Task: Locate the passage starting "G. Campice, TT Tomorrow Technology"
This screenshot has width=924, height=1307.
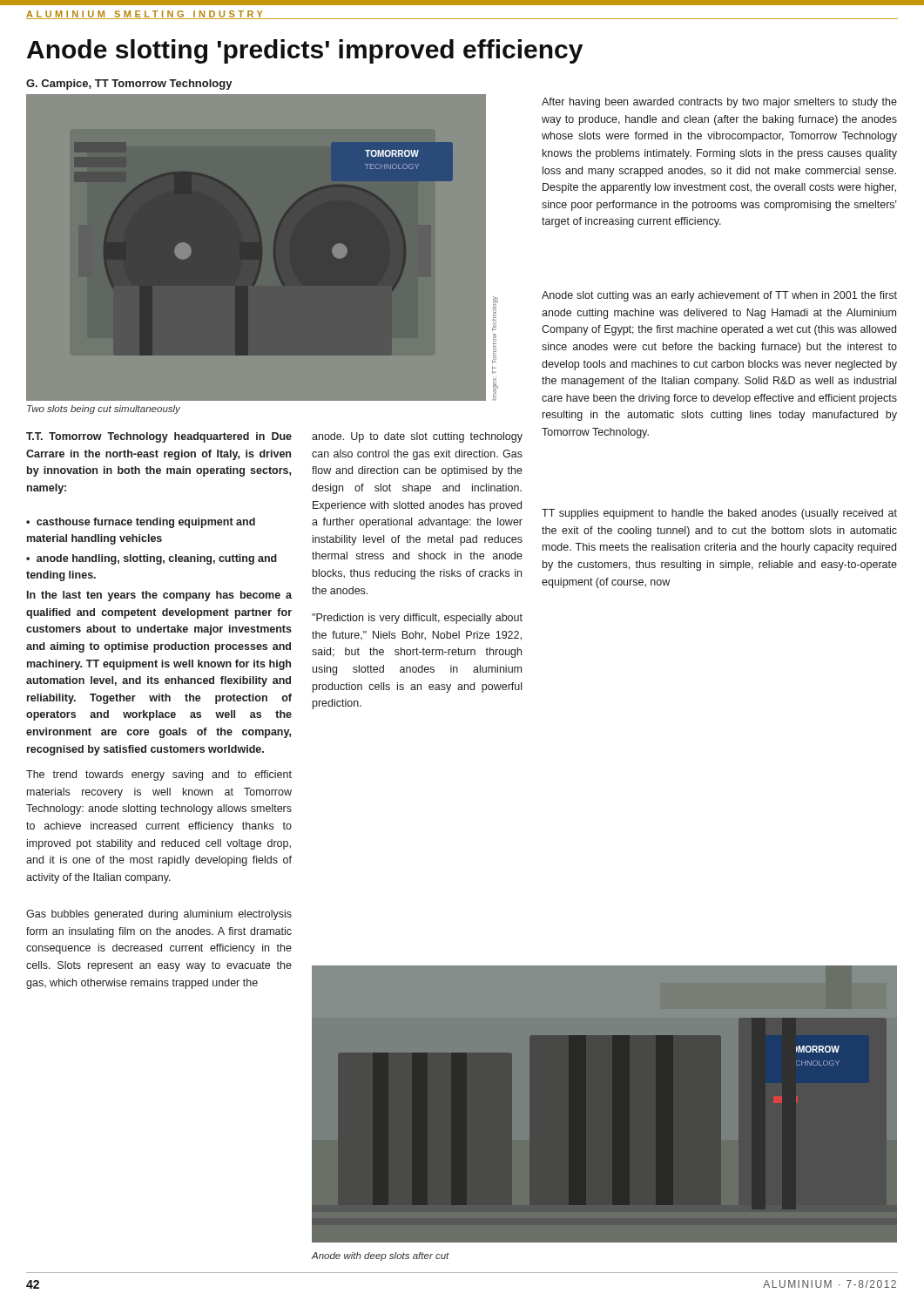Action: pyautogui.click(x=129, y=83)
